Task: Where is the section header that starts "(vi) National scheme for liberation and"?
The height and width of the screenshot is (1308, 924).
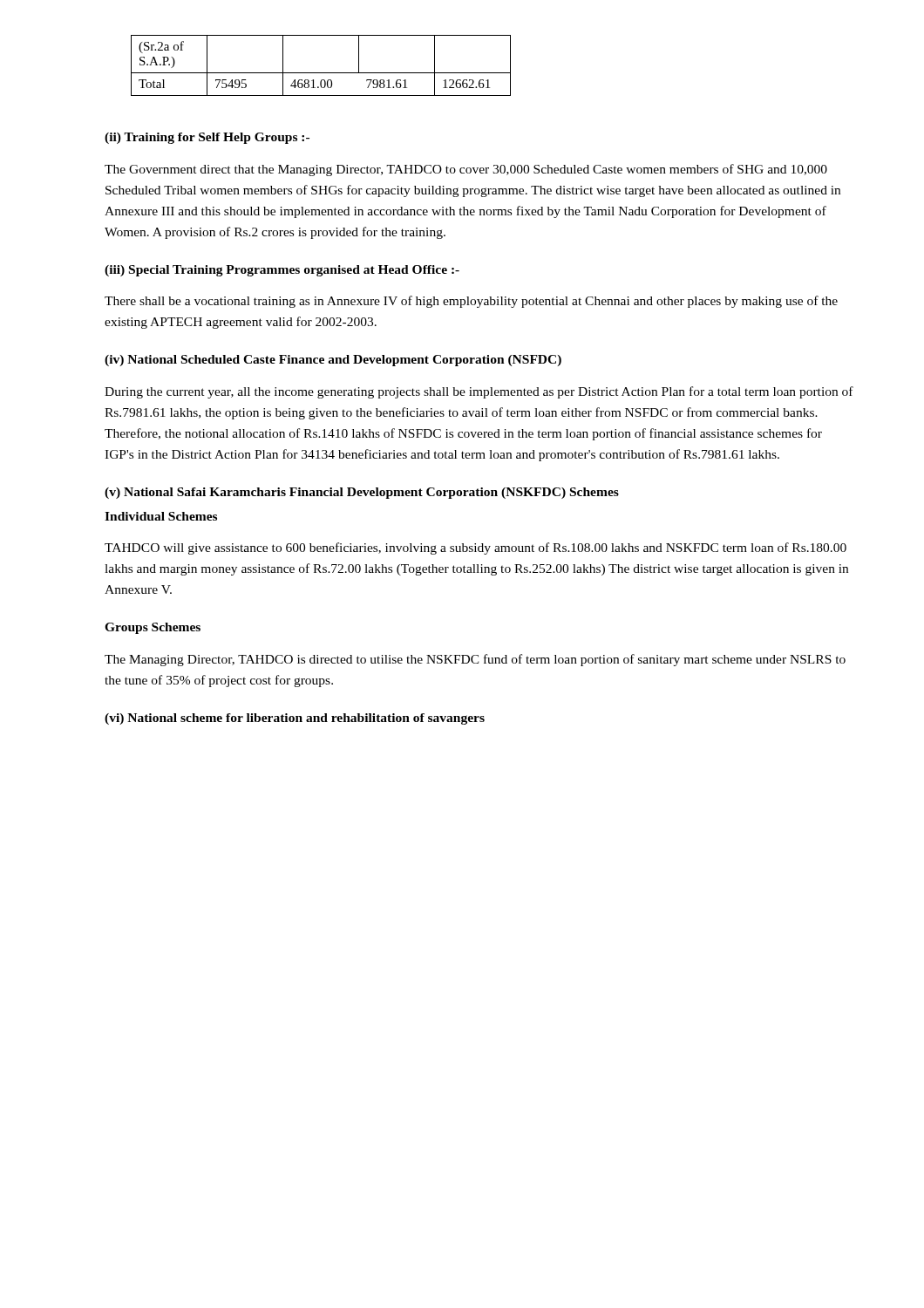Action: pyautogui.click(x=479, y=717)
